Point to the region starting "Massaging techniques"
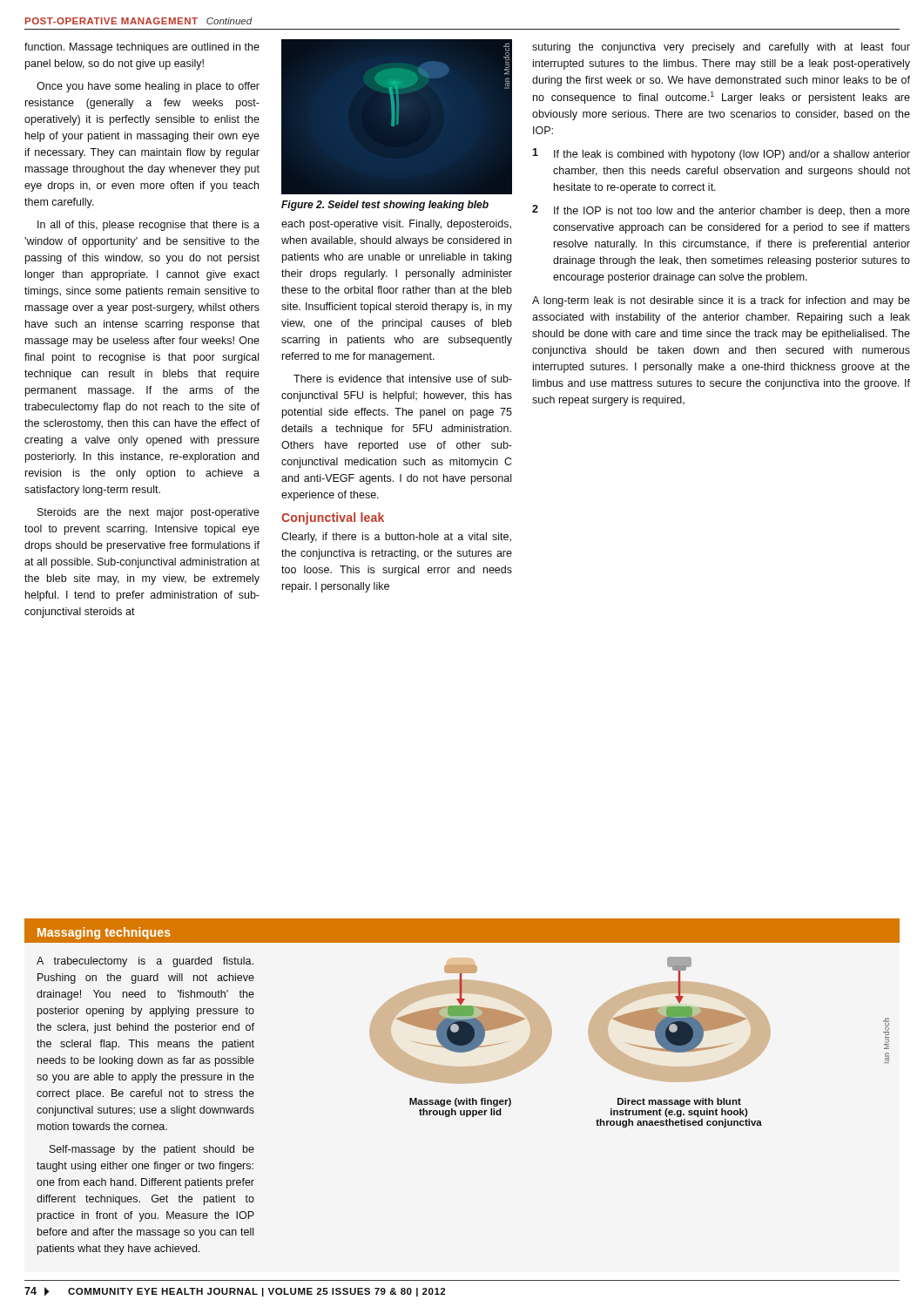Viewport: 924px width, 1307px height. [104, 932]
